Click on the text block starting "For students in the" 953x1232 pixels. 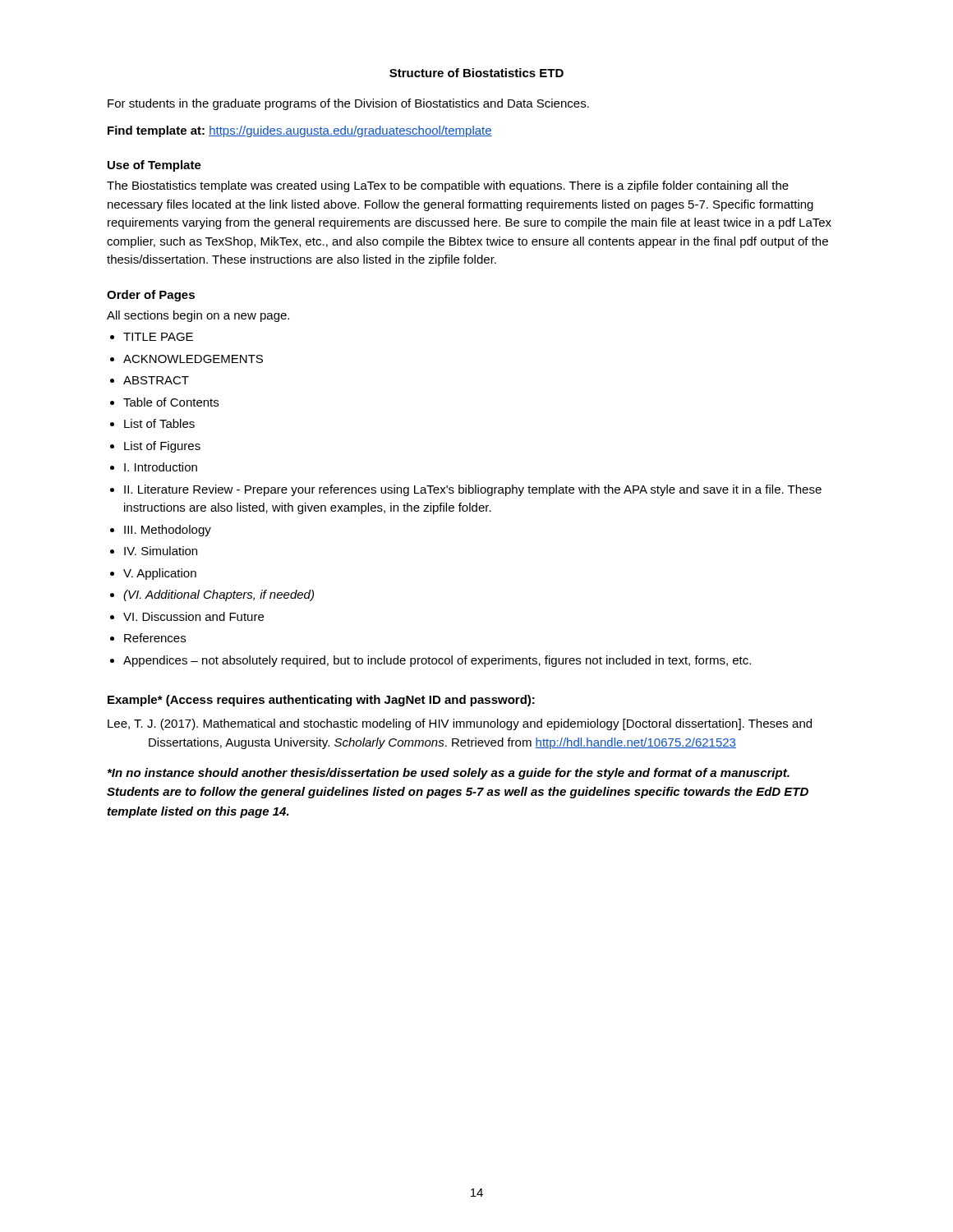pos(348,103)
